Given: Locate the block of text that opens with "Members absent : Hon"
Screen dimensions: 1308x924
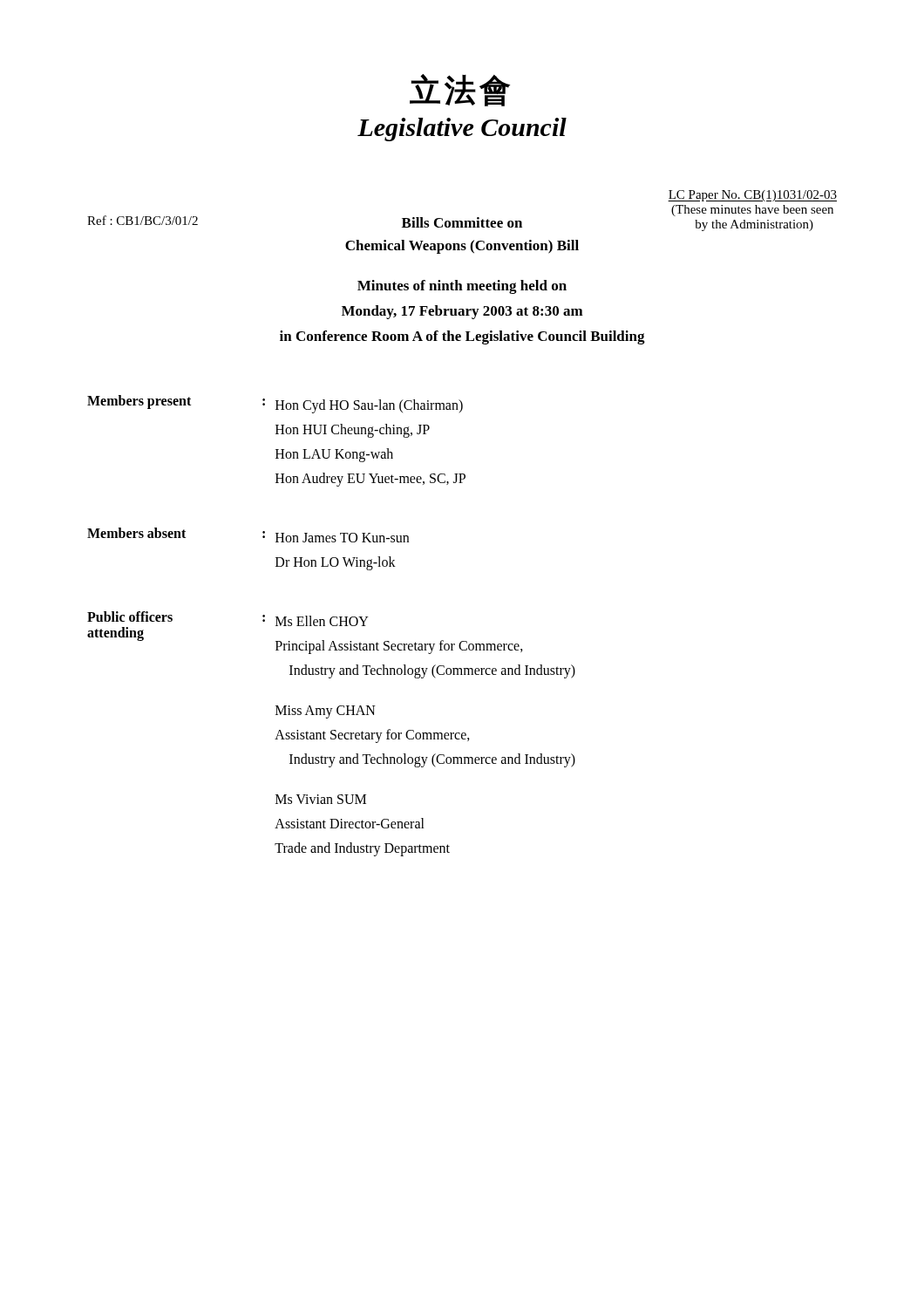Looking at the screenshot, I should pyautogui.click(x=139, y=534).
